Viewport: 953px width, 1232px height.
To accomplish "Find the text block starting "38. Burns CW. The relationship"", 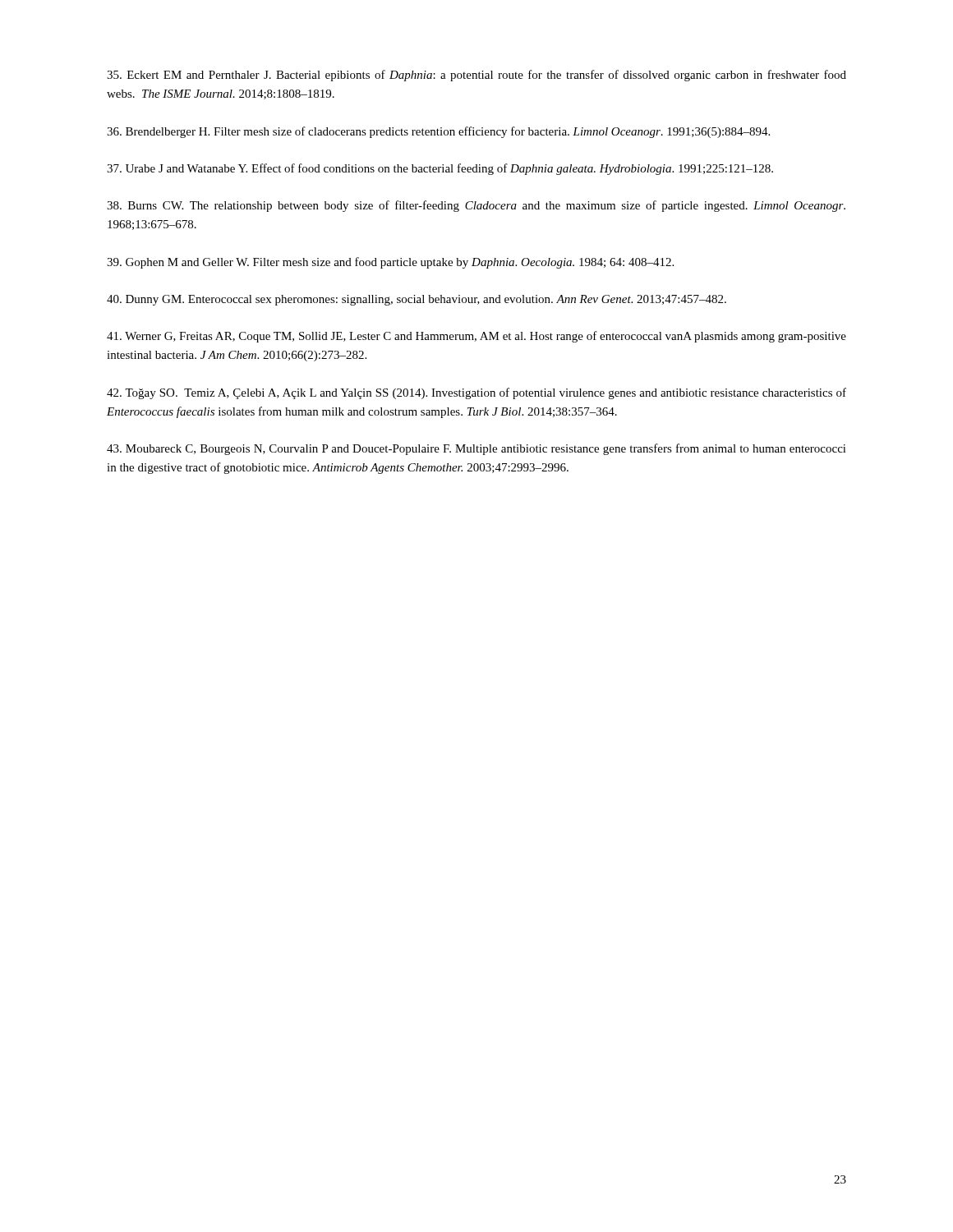I will coord(476,215).
